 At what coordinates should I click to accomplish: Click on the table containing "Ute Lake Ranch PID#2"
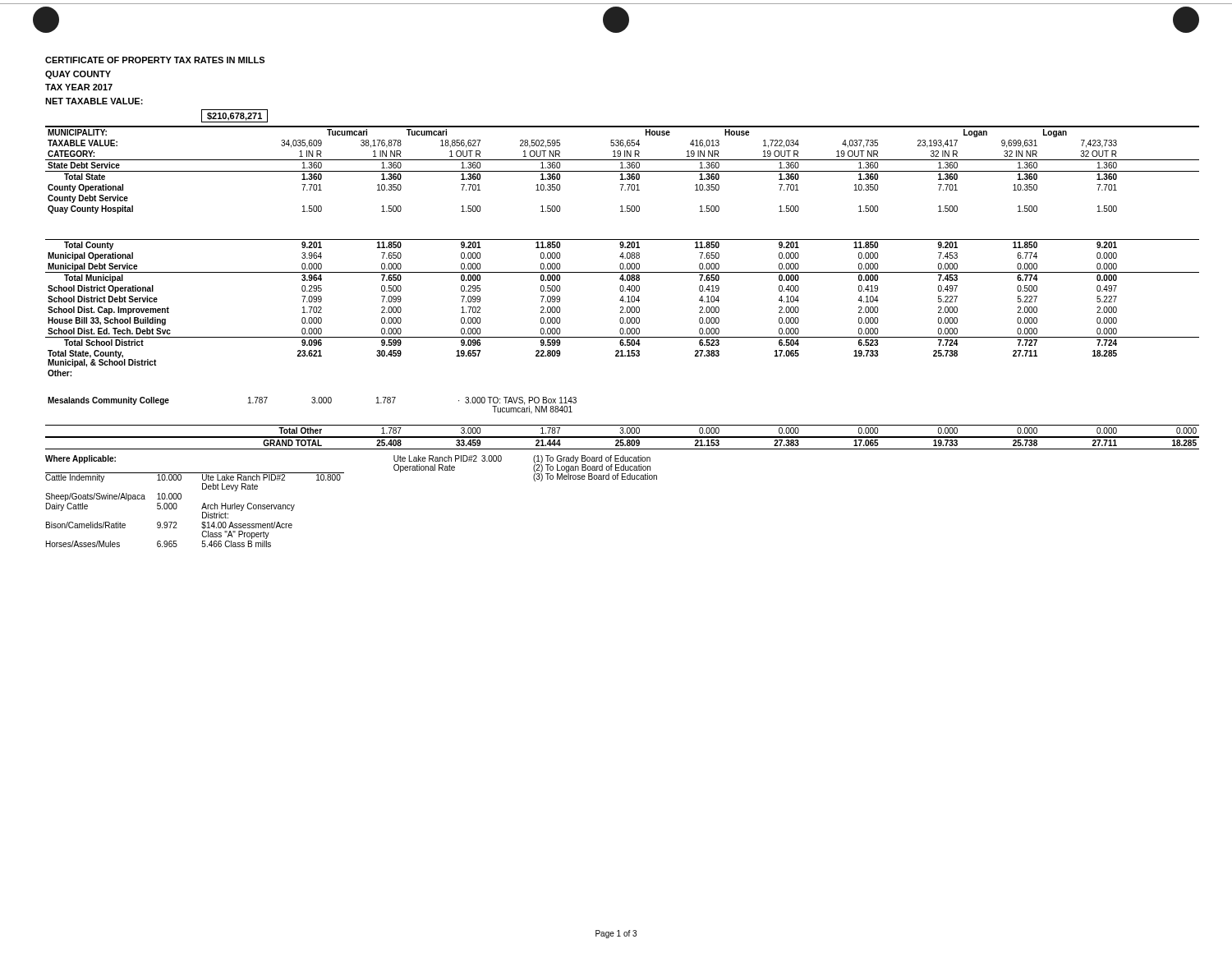[275, 502]
